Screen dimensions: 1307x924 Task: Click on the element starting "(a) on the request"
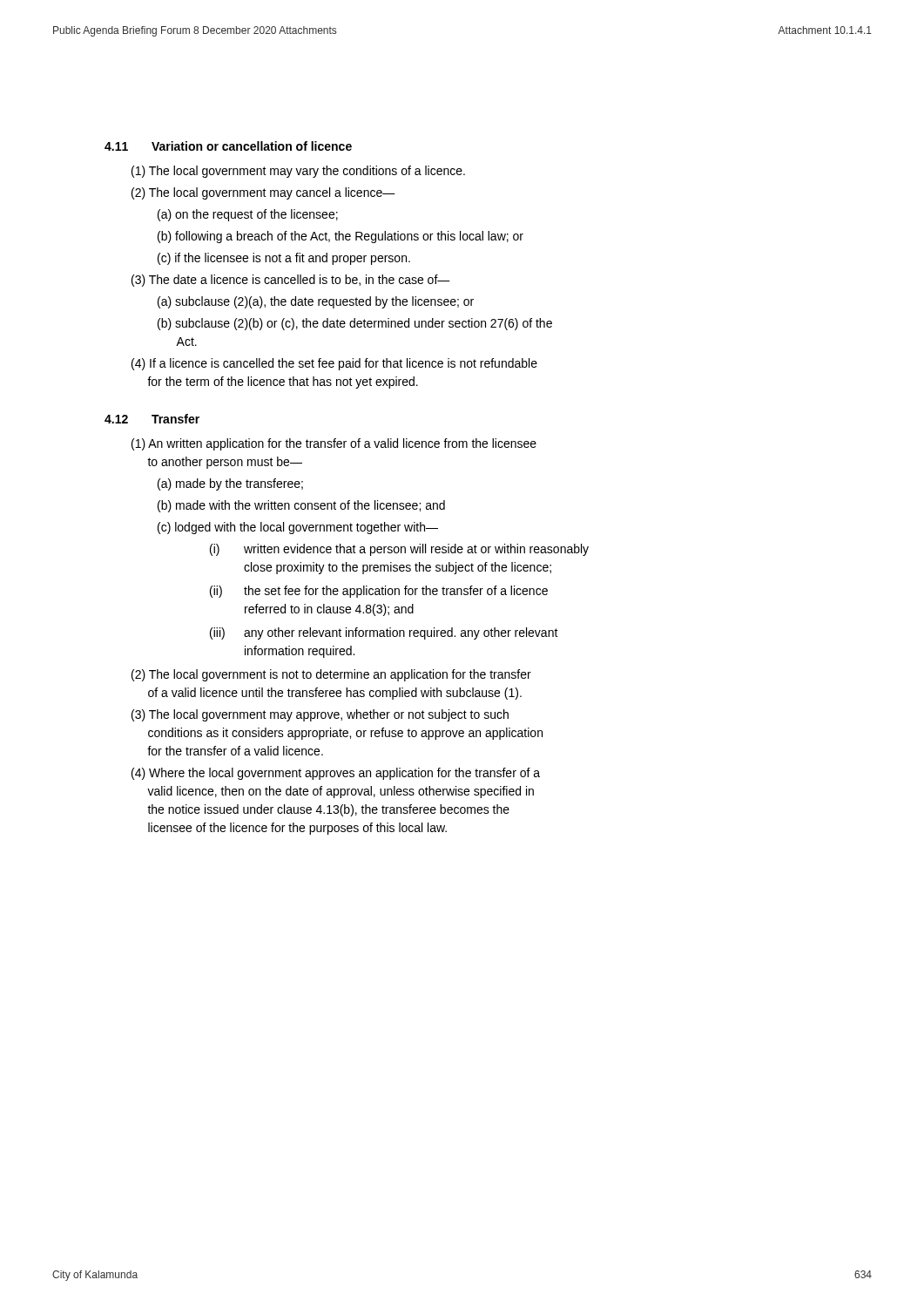point(248,214)
